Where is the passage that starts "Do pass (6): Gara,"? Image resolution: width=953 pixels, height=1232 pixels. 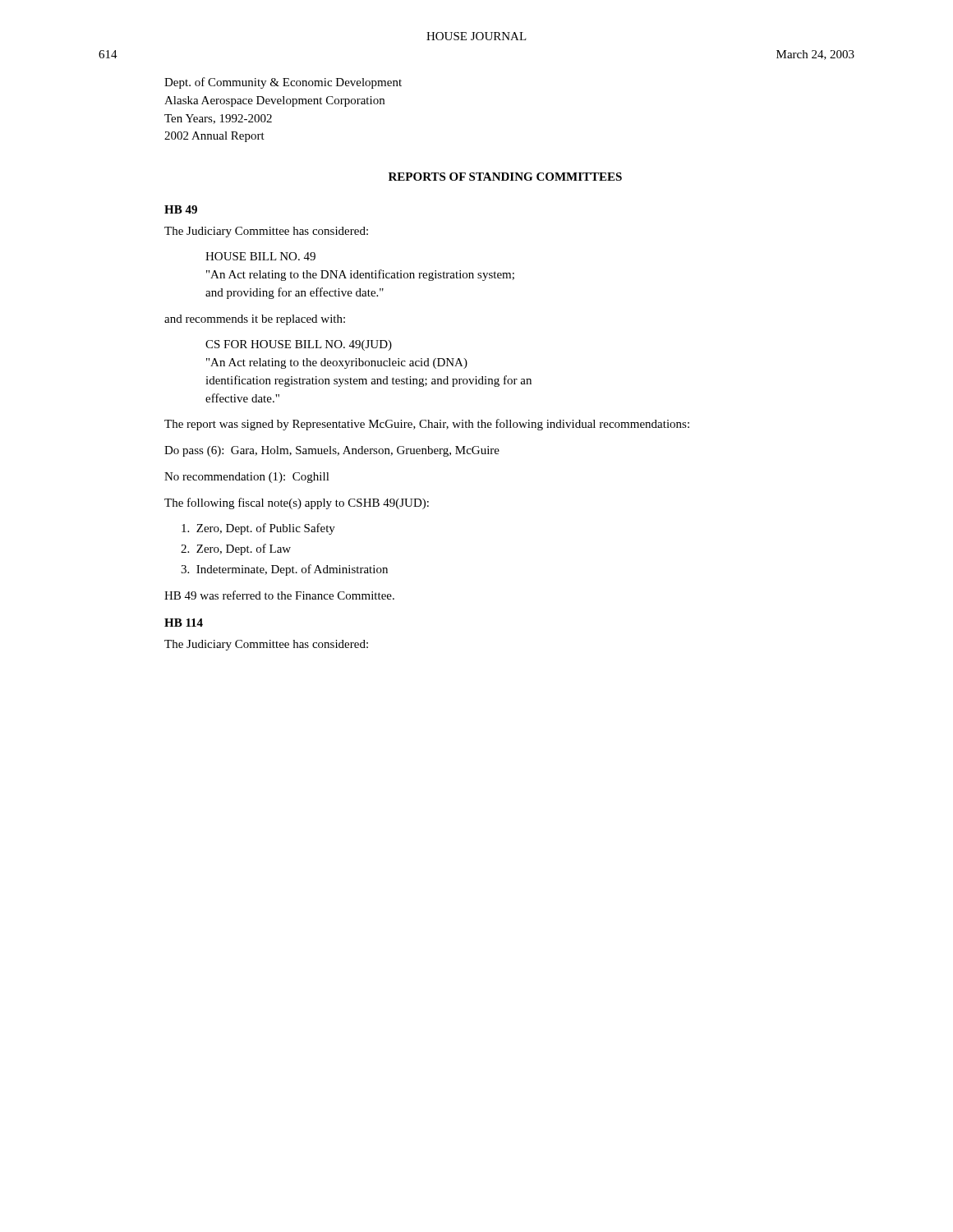coord(332,450)
